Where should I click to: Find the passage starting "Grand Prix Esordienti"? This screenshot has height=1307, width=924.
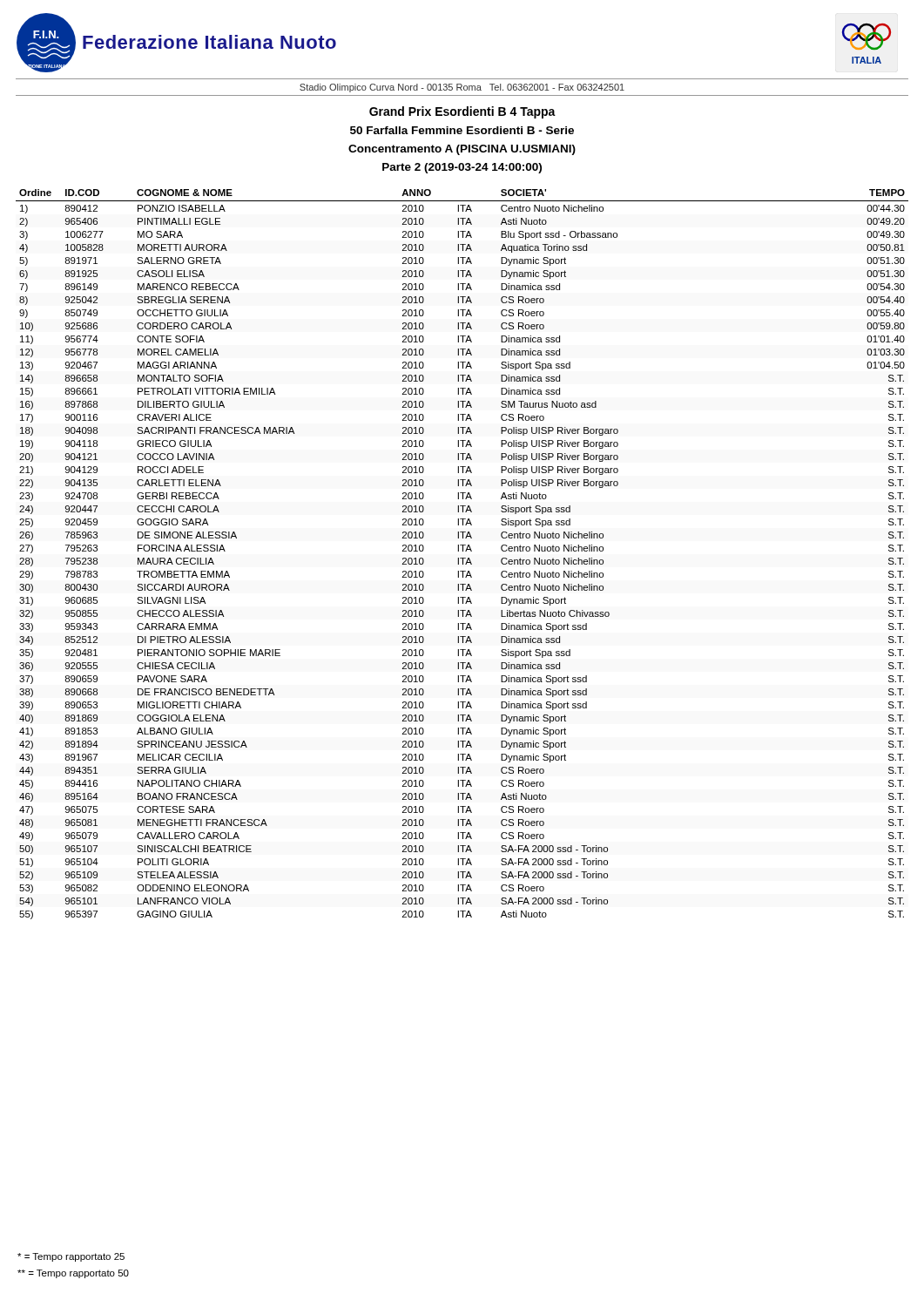pyautogui.click(x=462, y=140)
